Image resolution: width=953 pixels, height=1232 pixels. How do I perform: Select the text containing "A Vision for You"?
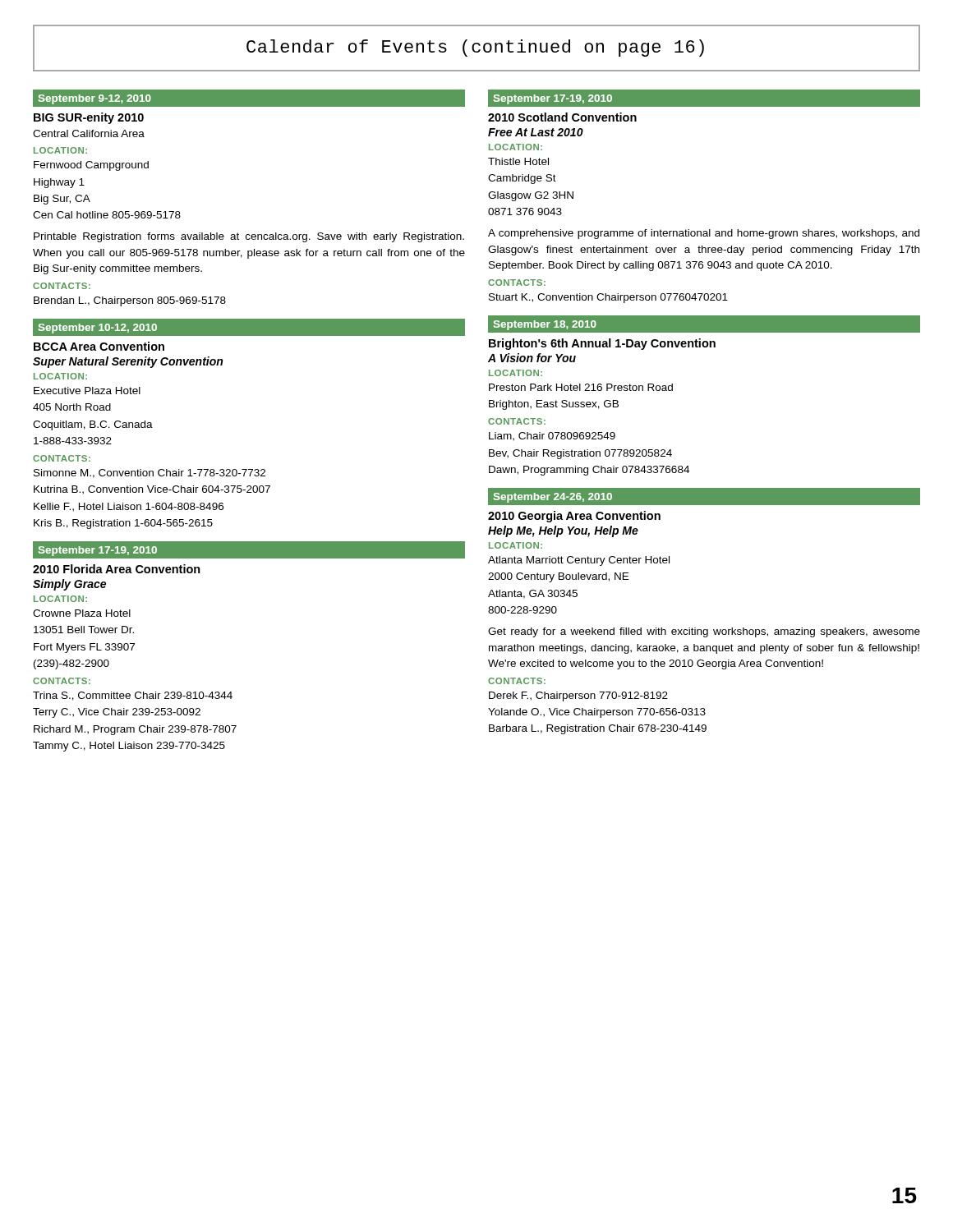tap(532, 358)
